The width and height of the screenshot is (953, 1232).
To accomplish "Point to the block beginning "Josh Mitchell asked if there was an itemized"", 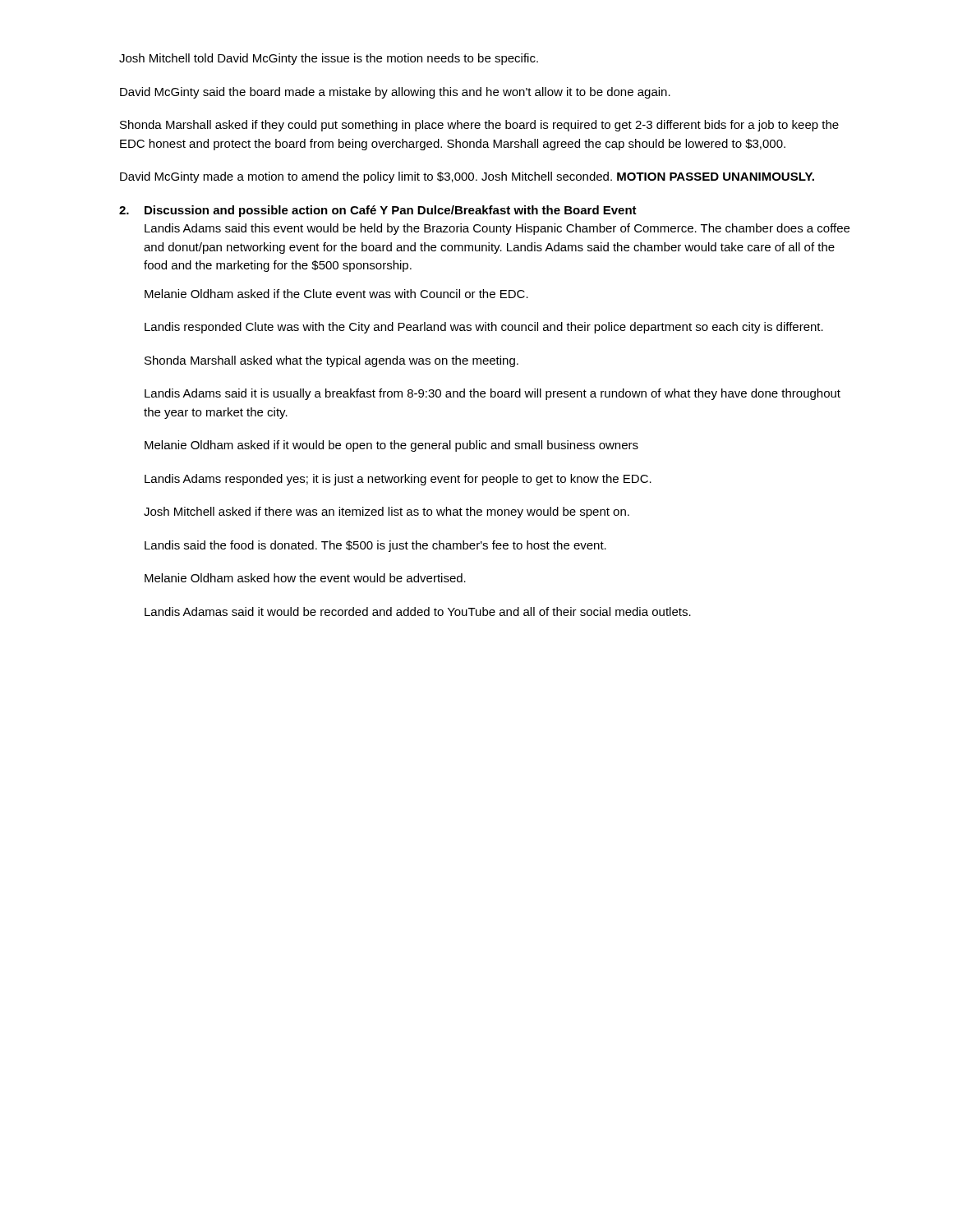I will [387, 511].
